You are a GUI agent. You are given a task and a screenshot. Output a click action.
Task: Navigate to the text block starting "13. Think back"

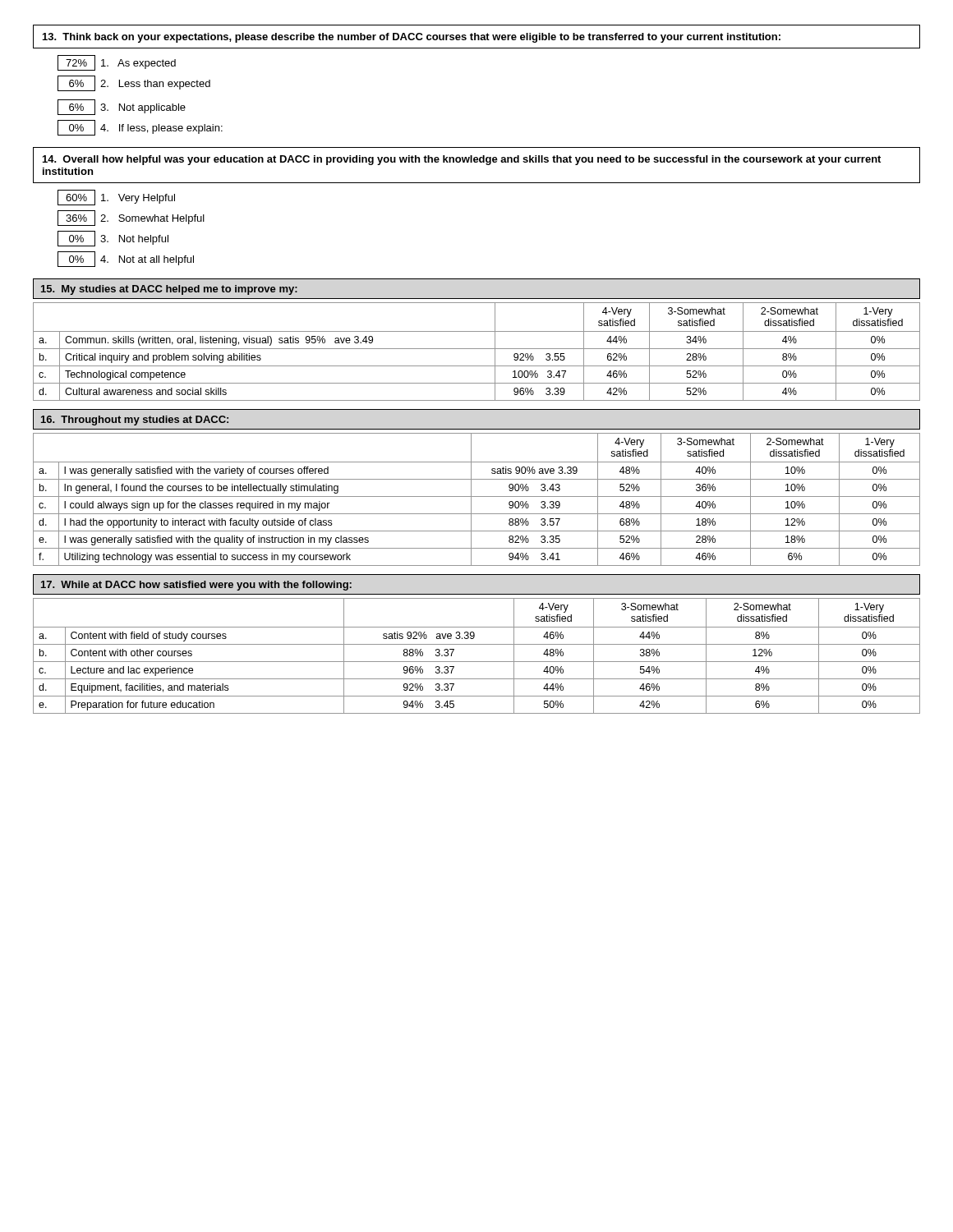click(x=476, y=37)
